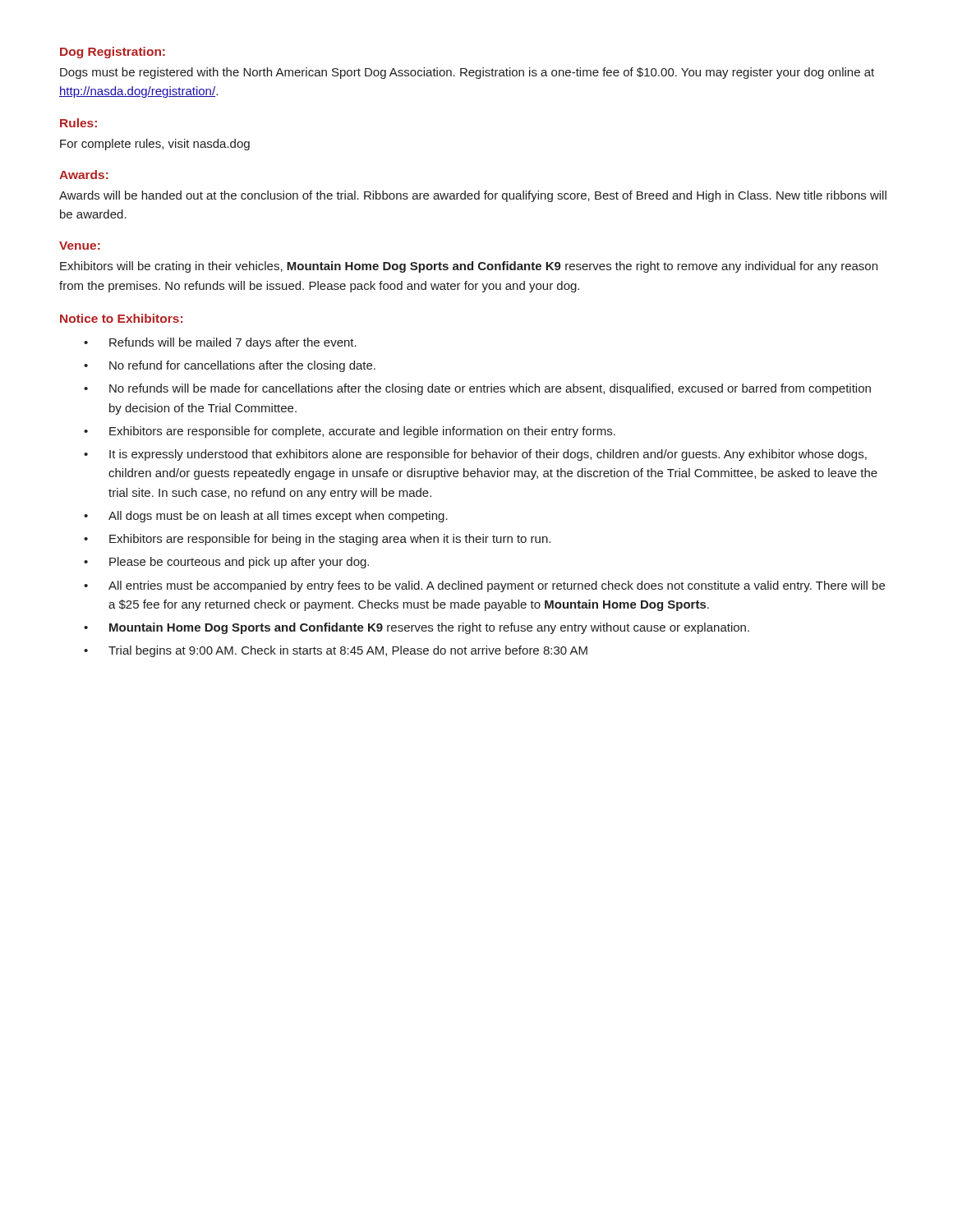
Task: Locate the element starting "Awards will be handed out at"
Action: (473, 204)
